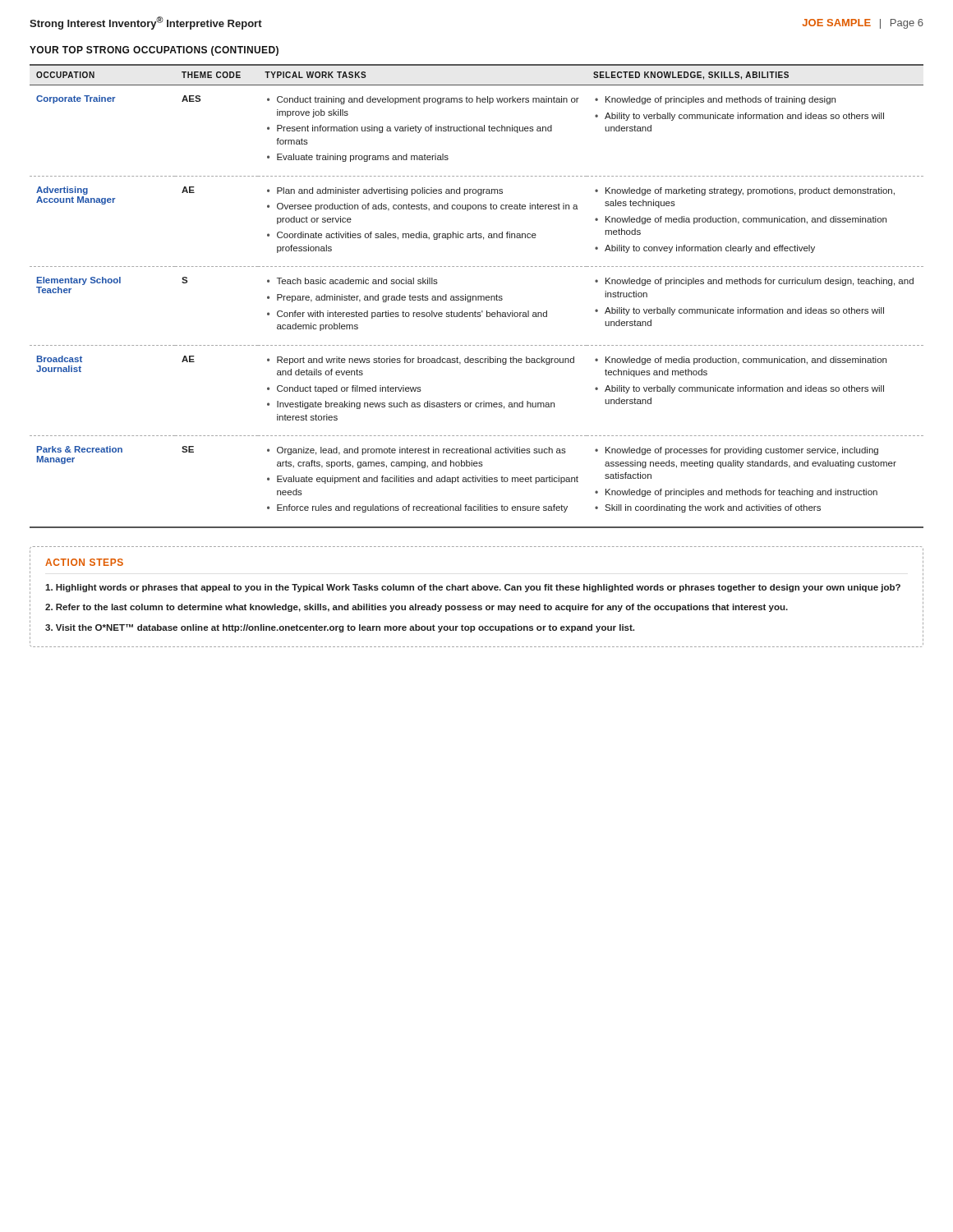The height and width of the screenshot is (1232, 953).
Task: Find a table
Action: coord(476,296)
